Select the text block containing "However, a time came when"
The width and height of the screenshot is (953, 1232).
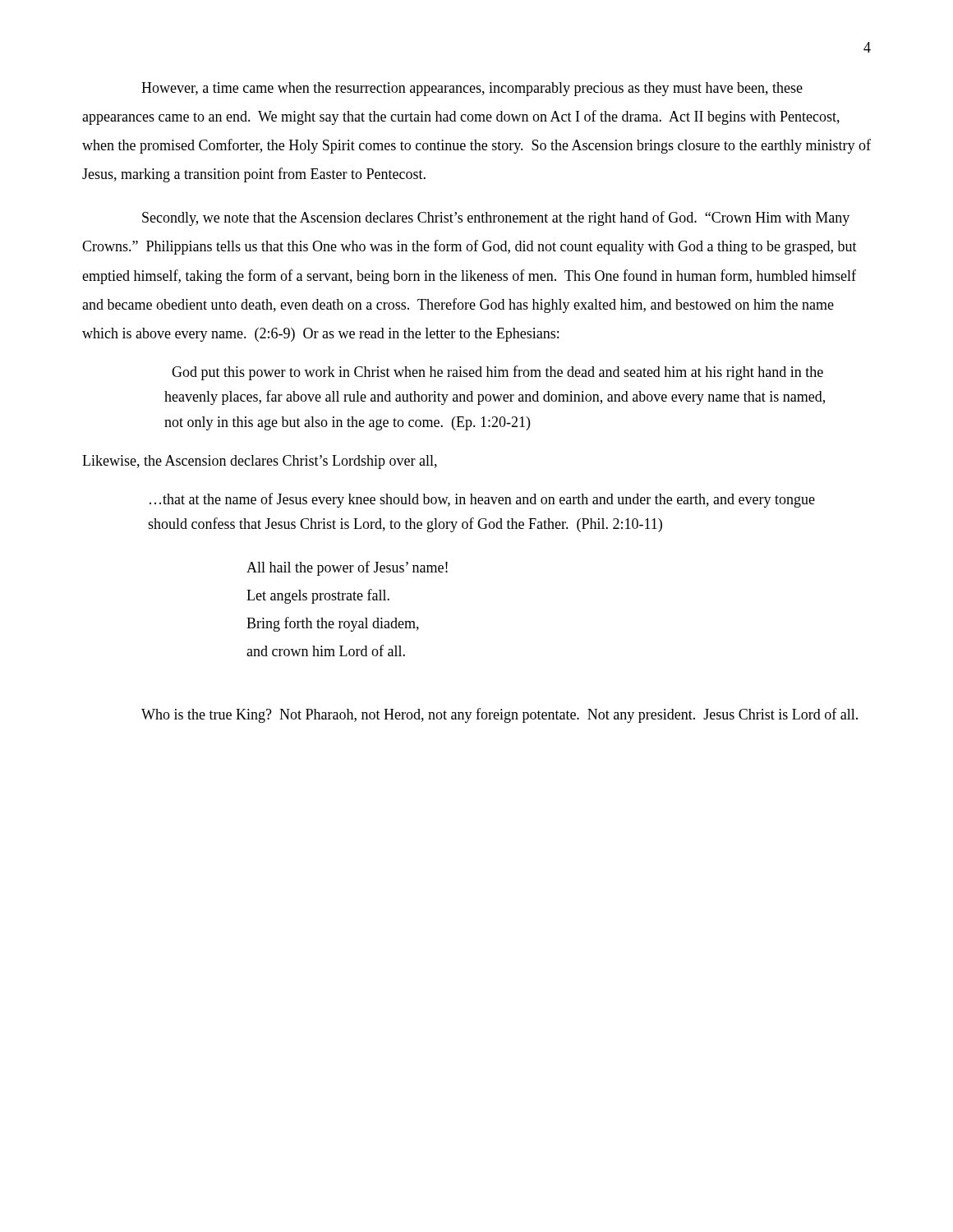[476, 131]
